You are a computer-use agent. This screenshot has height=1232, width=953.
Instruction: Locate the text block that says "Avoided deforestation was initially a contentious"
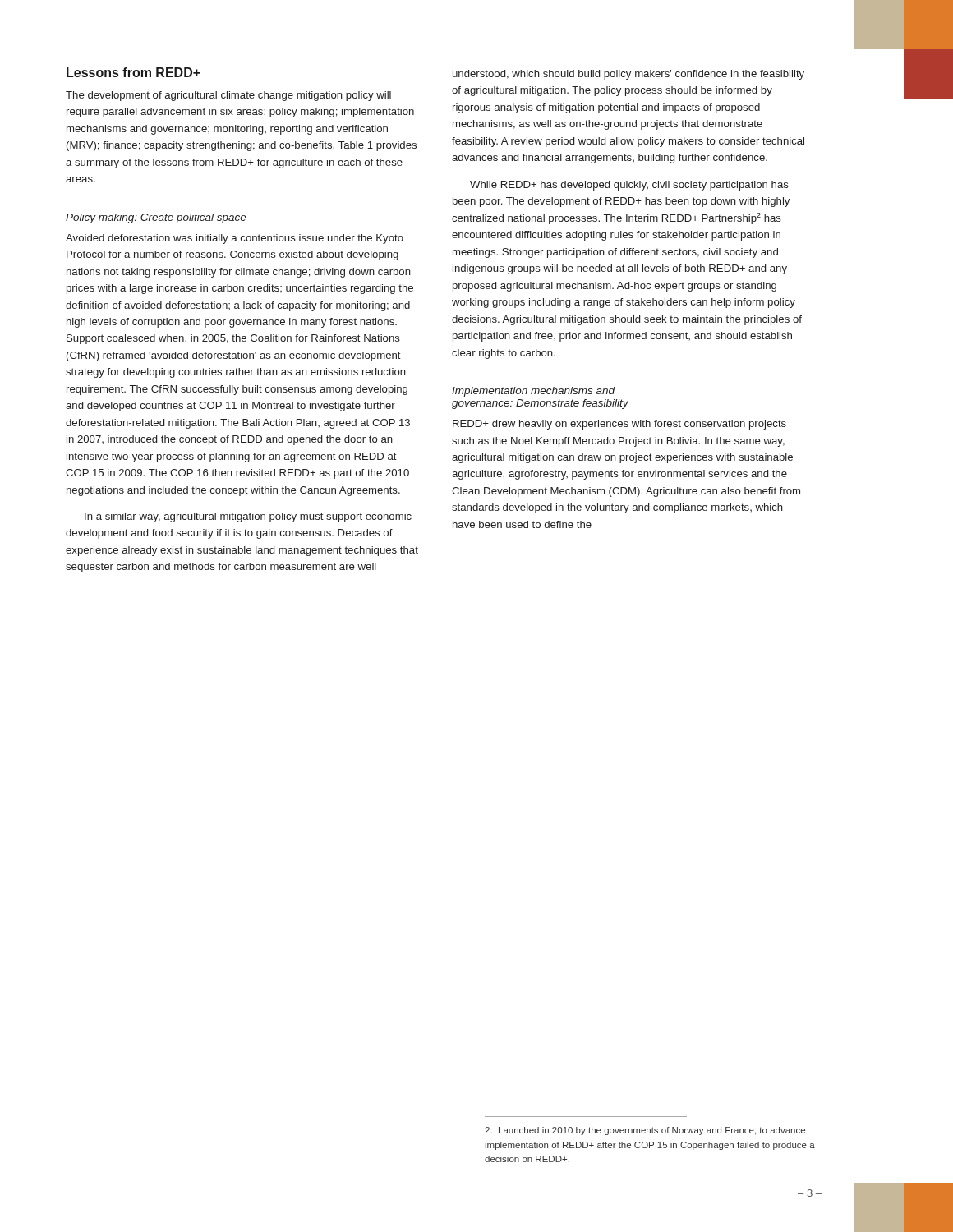(x=242, y=403)
